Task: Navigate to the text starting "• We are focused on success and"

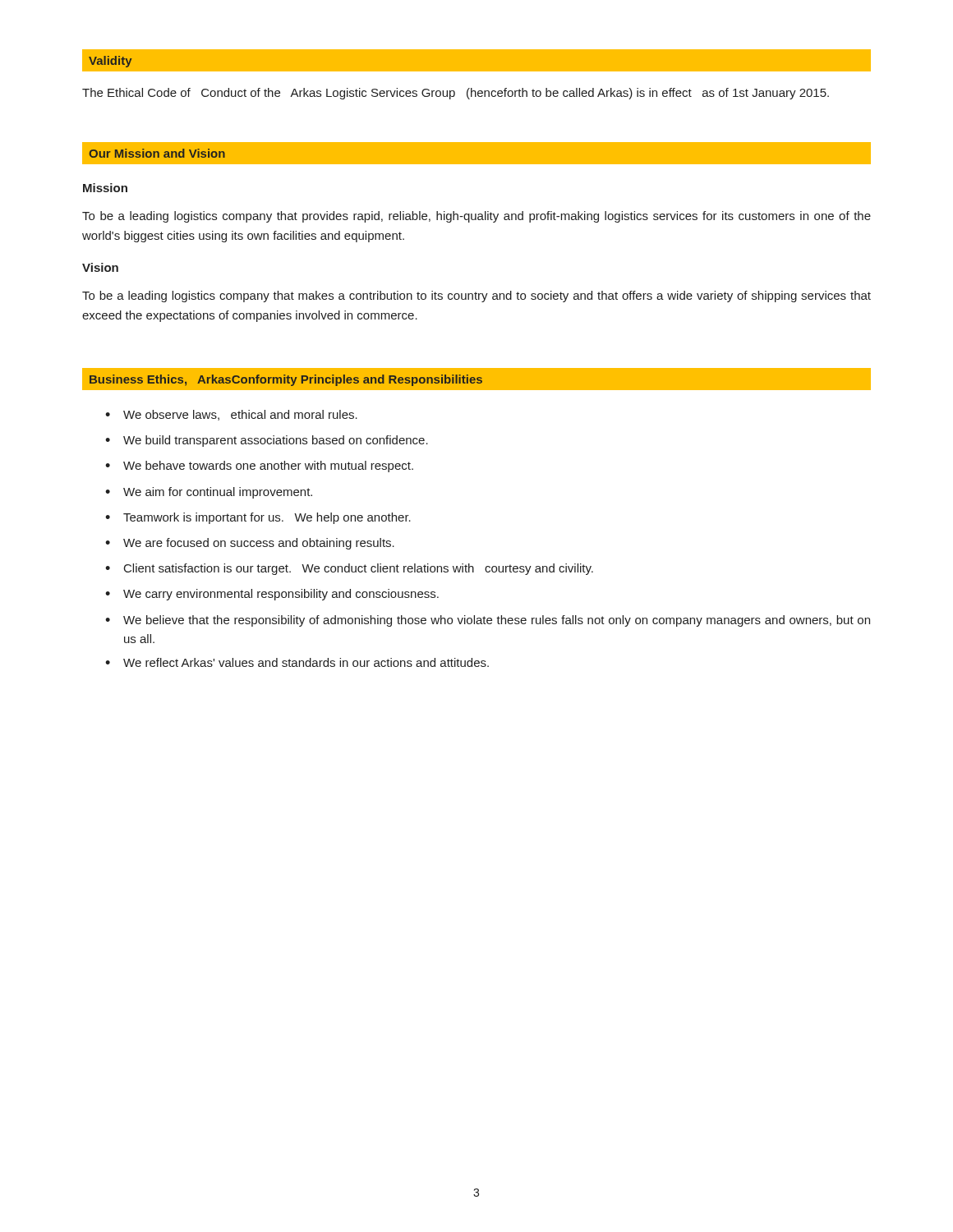Action: 250,544
